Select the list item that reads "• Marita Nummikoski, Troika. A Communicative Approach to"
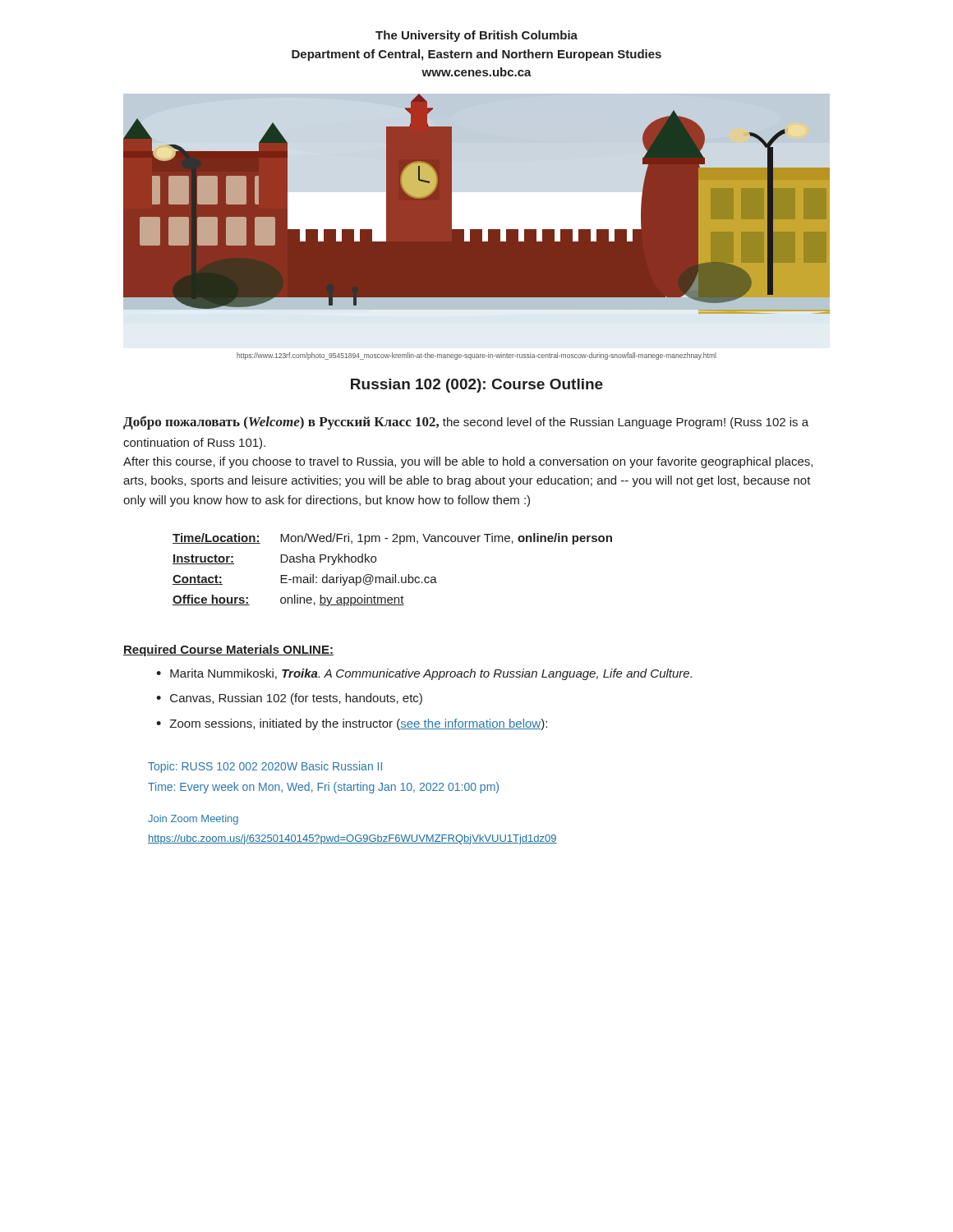This screenshot has height=1232, width=953. [x=425, y=674]
